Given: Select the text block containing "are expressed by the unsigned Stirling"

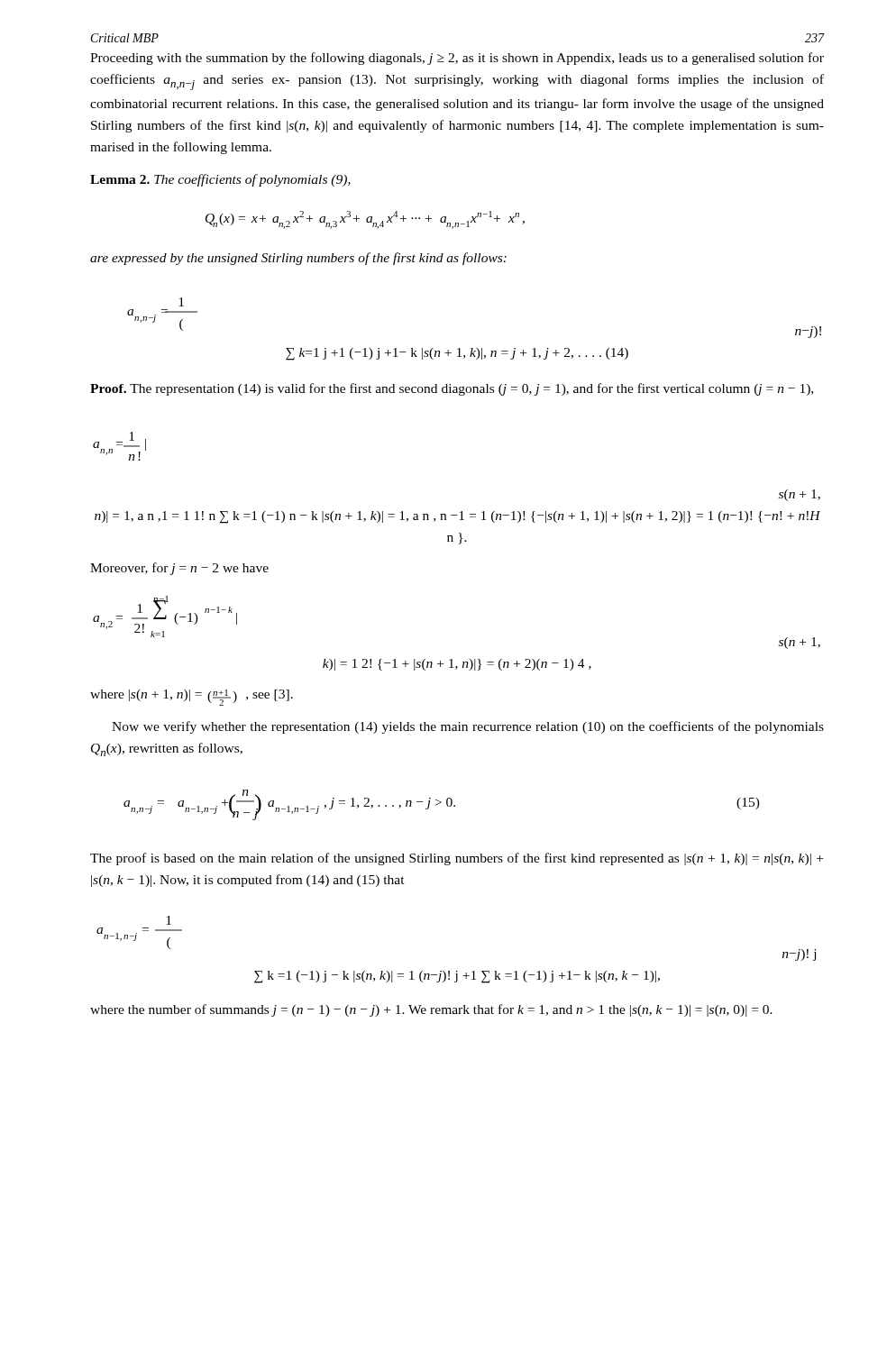Looking at the screenshot, I should tap(299, 257).
